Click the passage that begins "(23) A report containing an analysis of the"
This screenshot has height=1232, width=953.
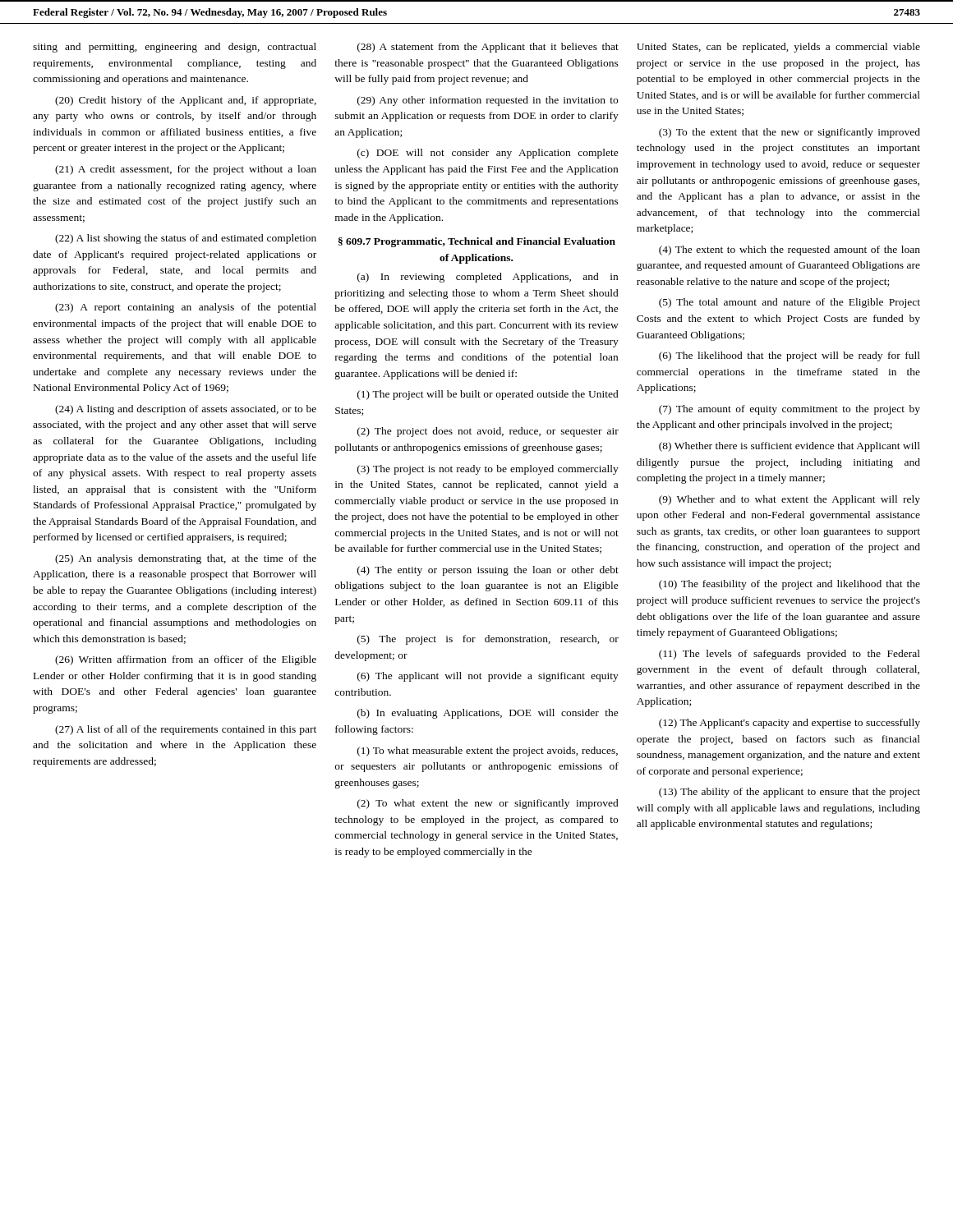click(x=175, y=348)
